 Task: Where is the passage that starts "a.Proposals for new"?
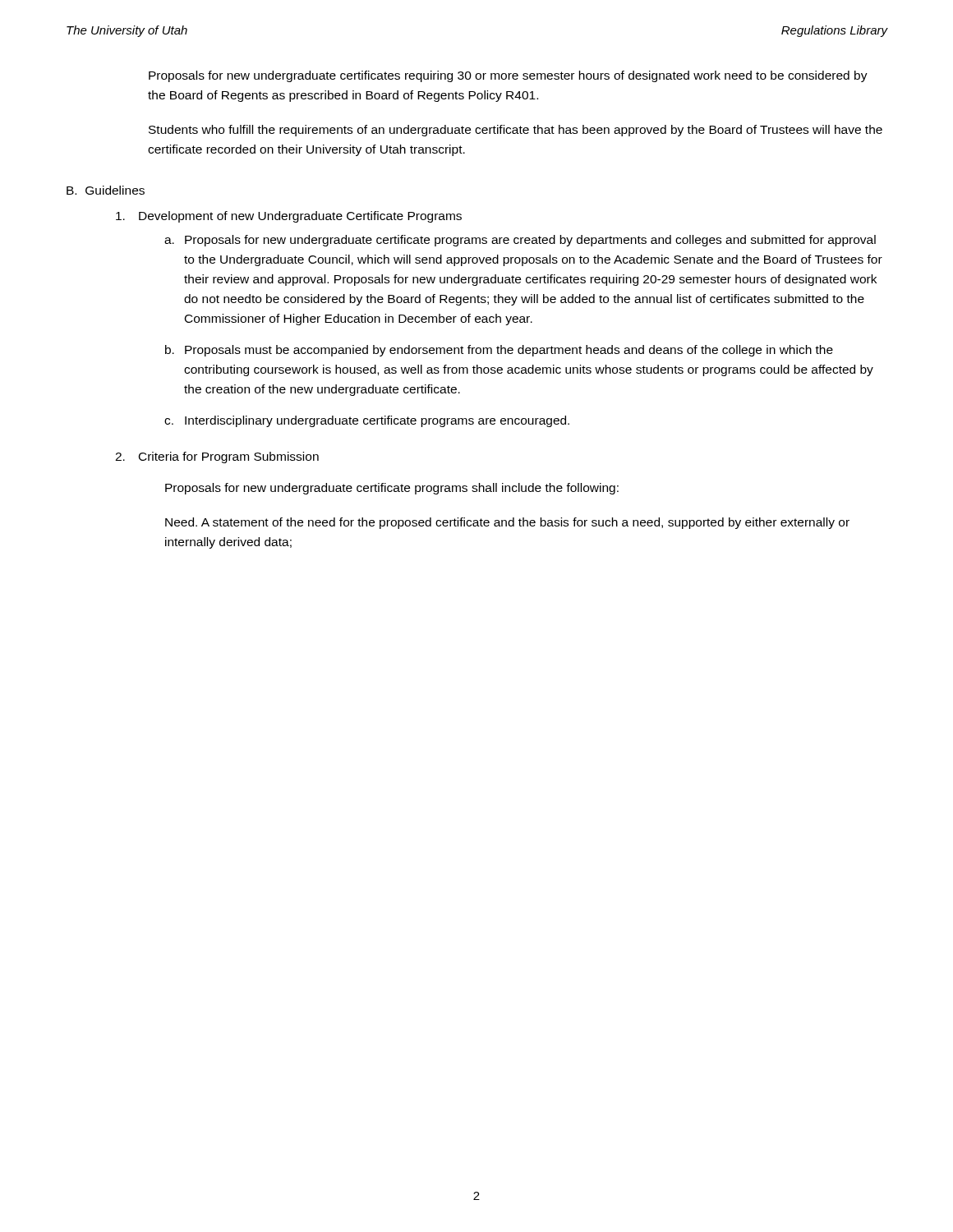tap(525, 279)
